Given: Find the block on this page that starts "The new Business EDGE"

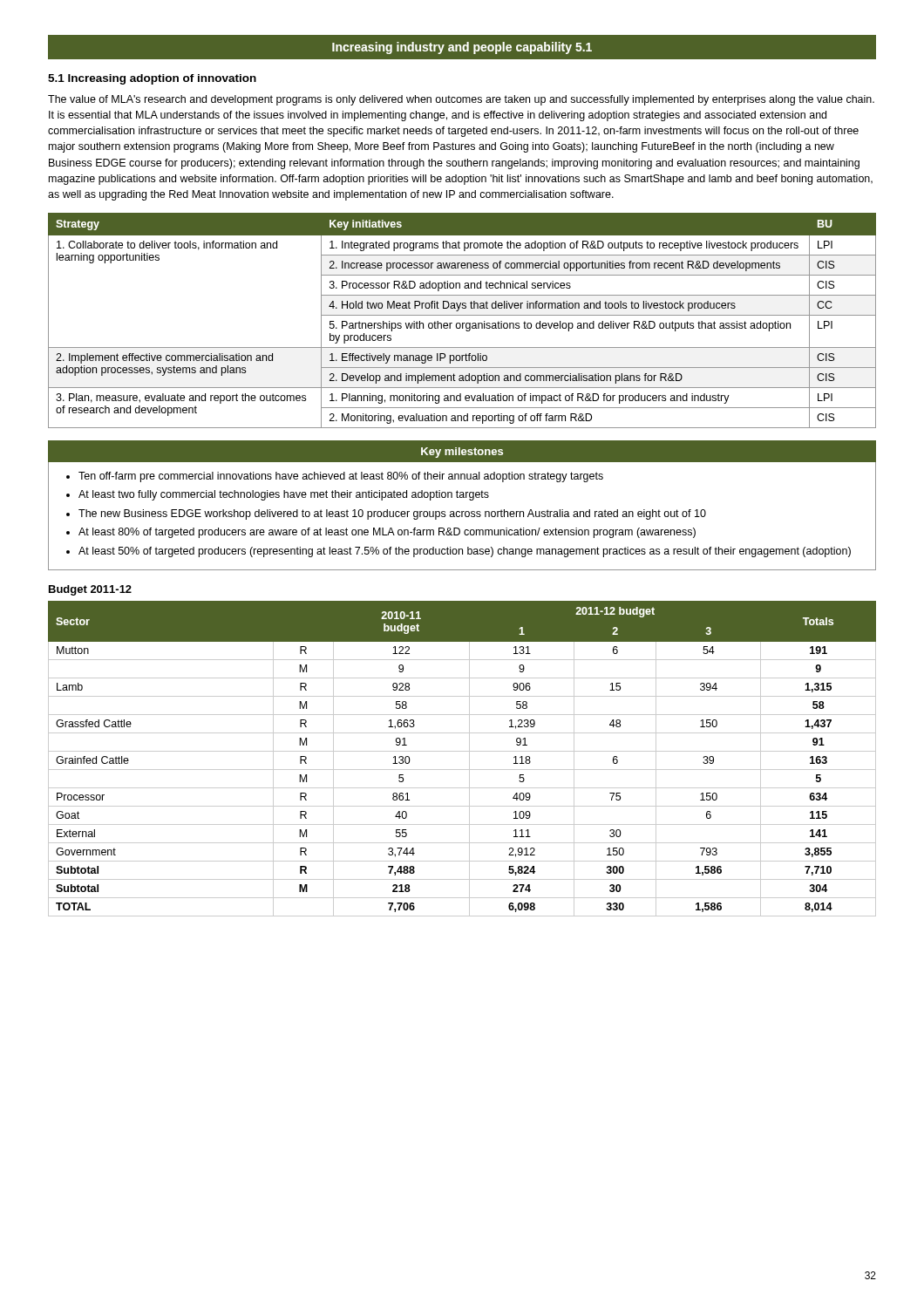Looking at the screenshot, I should pos(392,513).
